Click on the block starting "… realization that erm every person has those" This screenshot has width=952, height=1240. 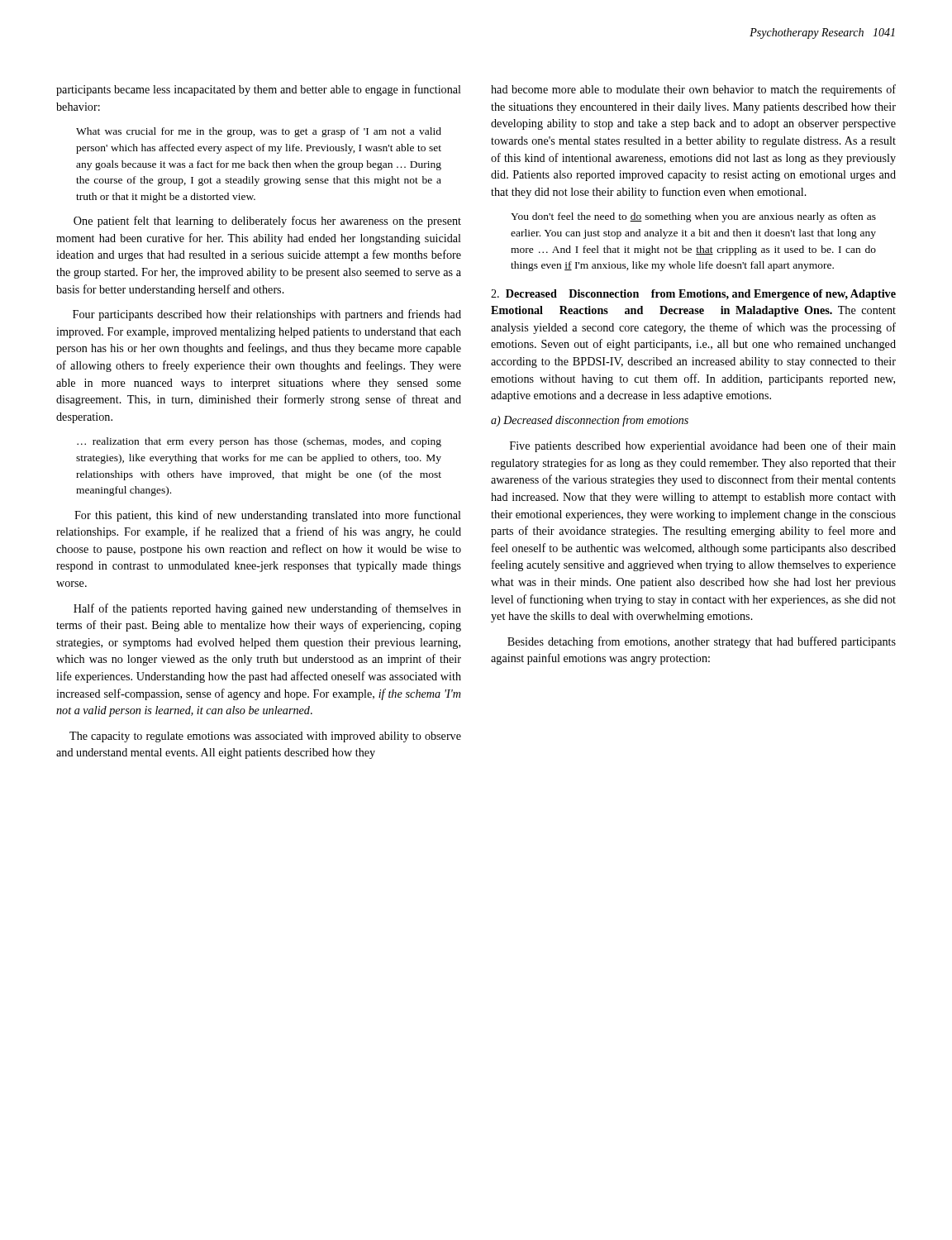pos(259,466)
